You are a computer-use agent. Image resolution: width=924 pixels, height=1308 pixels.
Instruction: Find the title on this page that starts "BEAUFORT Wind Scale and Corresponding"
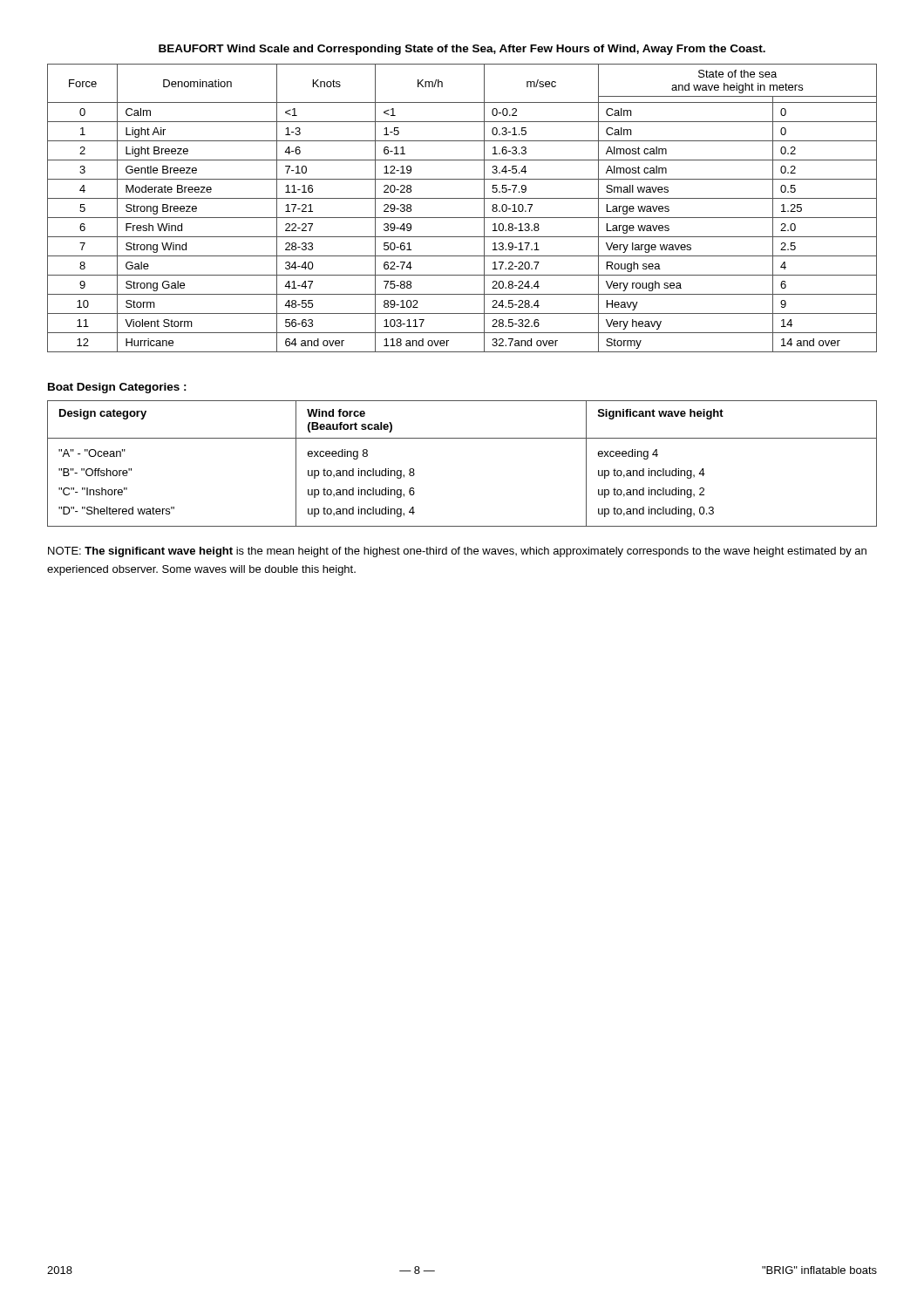pos(462,48)
